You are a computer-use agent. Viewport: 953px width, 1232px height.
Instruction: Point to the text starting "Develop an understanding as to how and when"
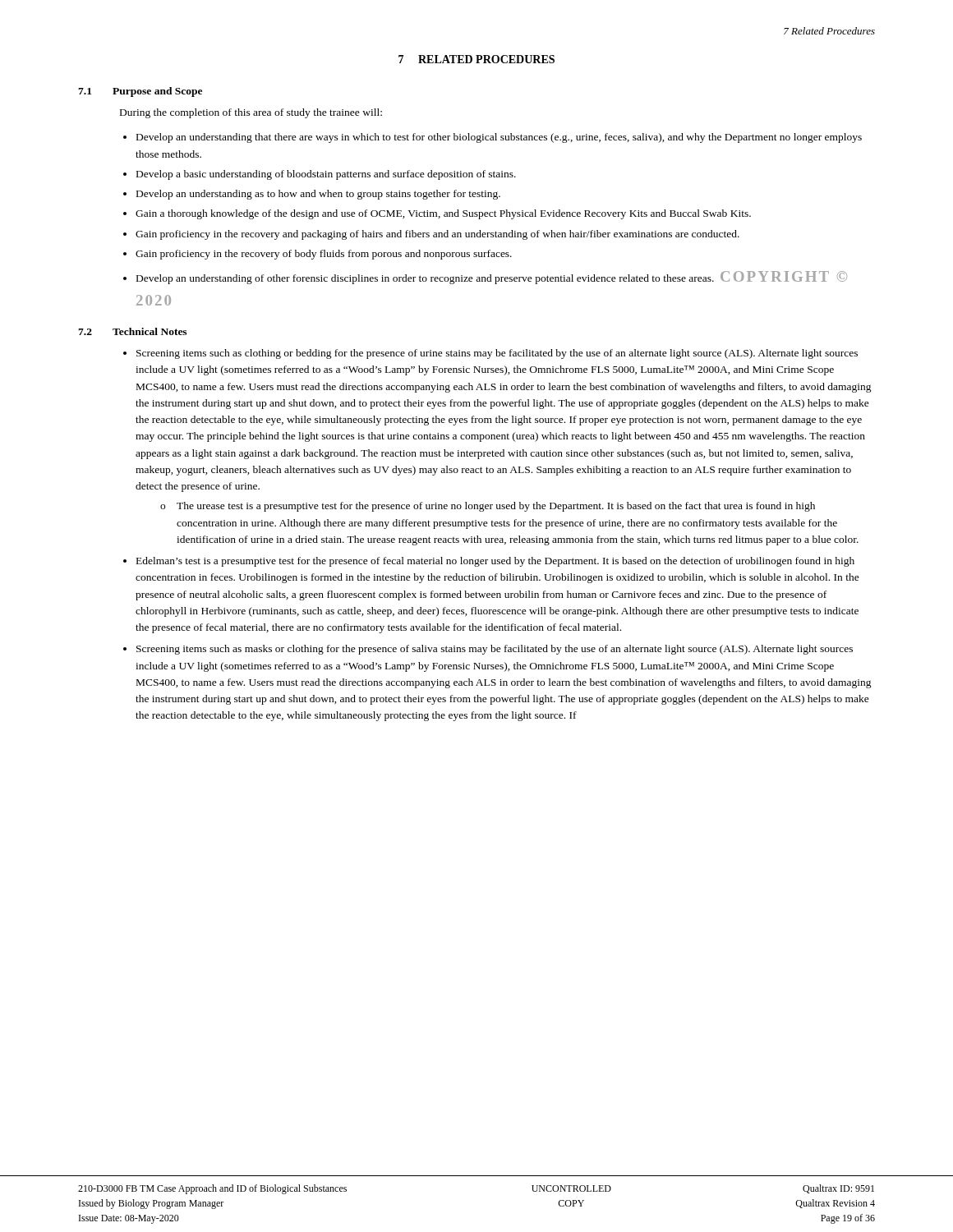[x=318, y=193]
